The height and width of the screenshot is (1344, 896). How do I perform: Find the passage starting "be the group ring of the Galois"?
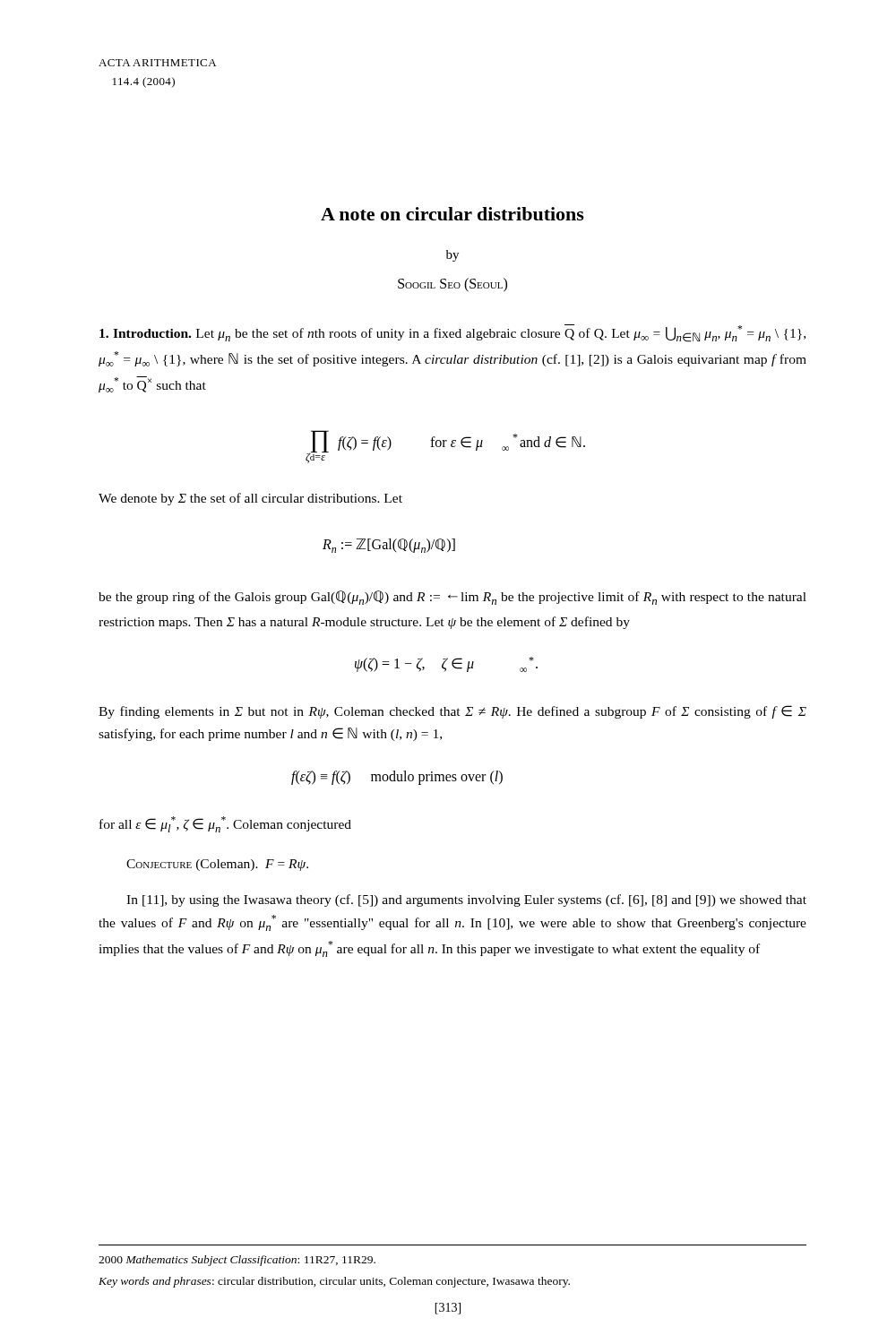pyautogui.click(x=452, y=608)
